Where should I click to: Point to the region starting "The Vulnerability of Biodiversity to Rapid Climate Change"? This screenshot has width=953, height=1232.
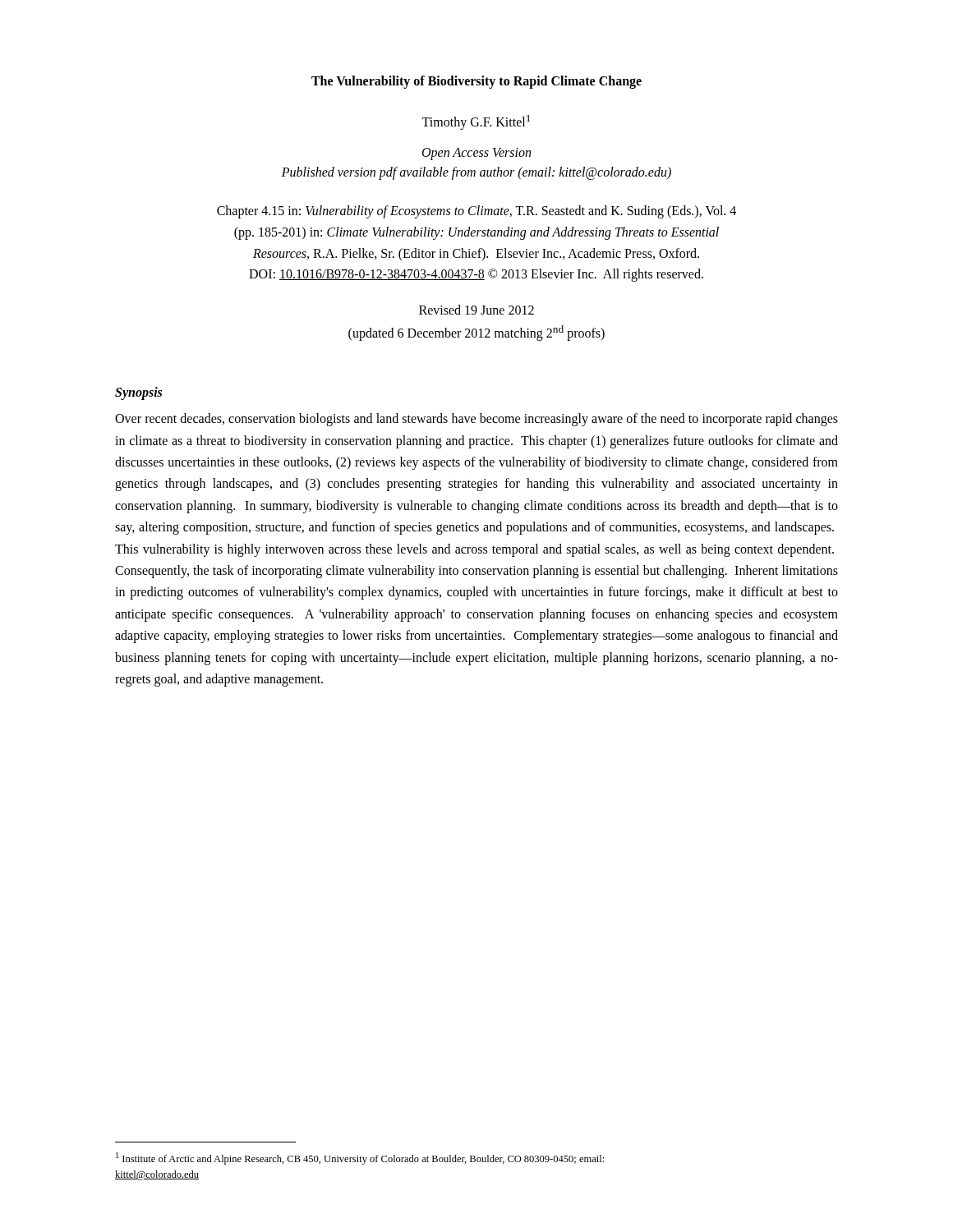pyautogui.click(x=476, y=81)
